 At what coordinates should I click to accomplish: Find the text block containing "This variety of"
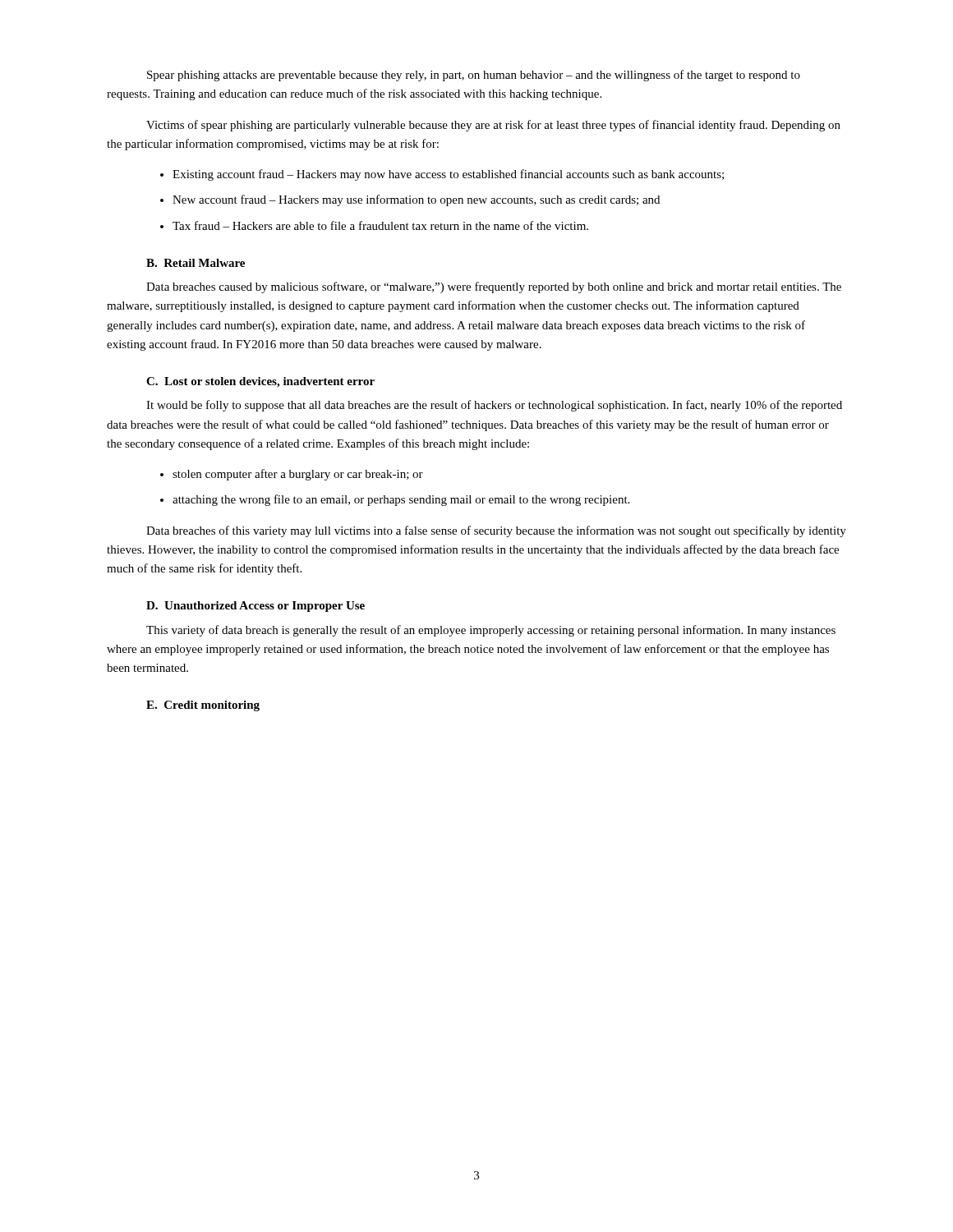tap(476, 649)
